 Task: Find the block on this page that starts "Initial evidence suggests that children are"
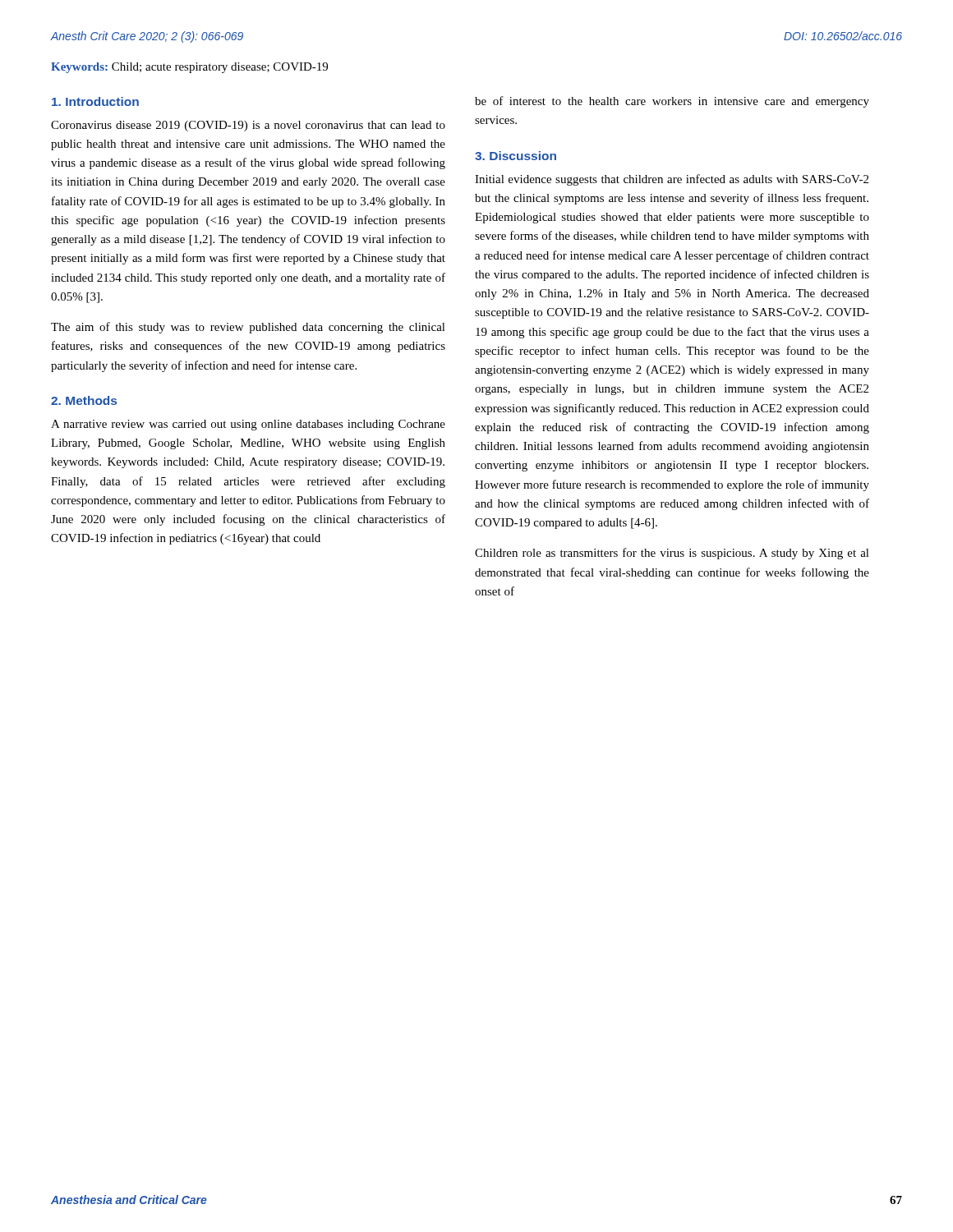point(672,351)
